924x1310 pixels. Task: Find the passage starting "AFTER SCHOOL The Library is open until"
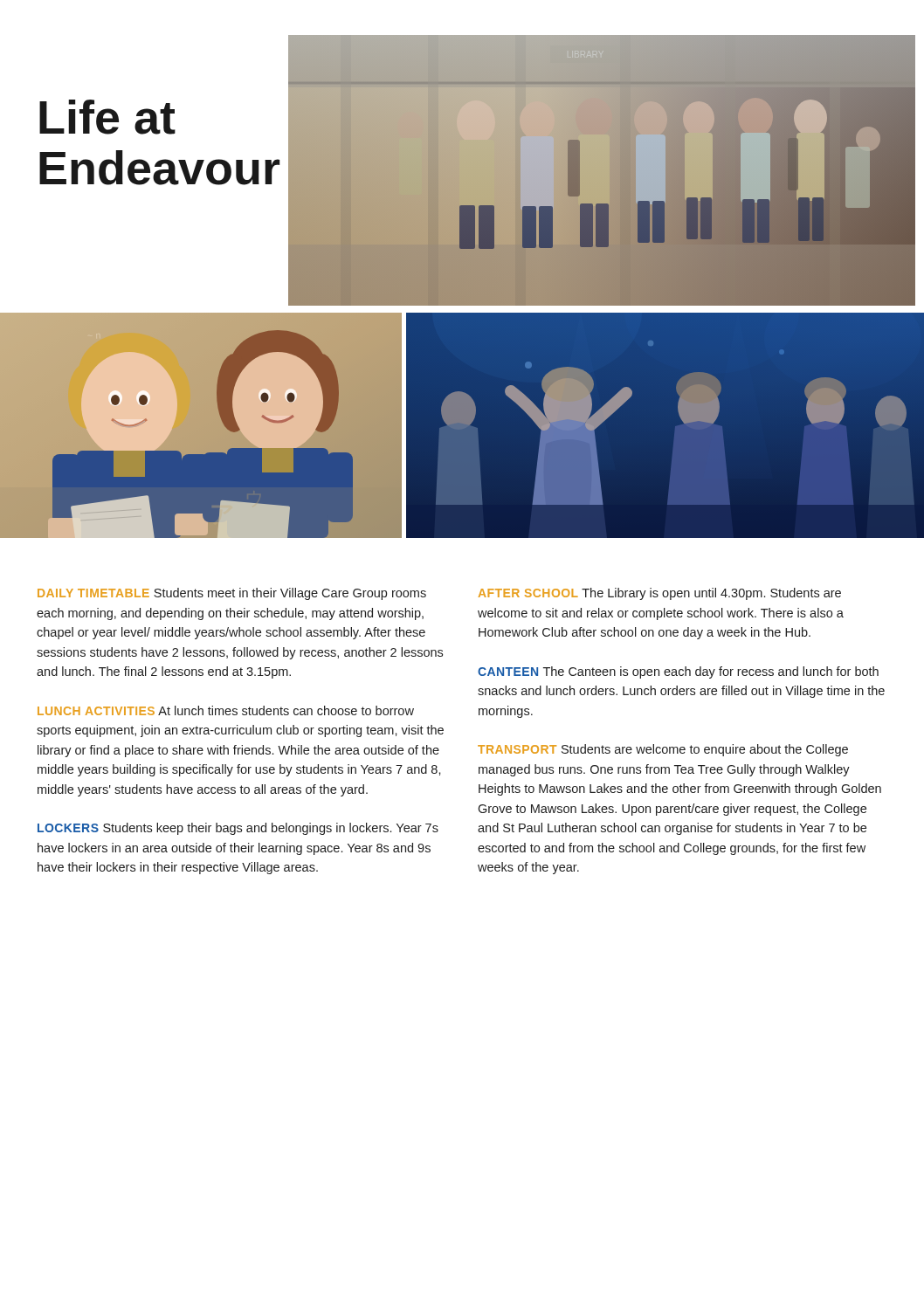[661, 613]
